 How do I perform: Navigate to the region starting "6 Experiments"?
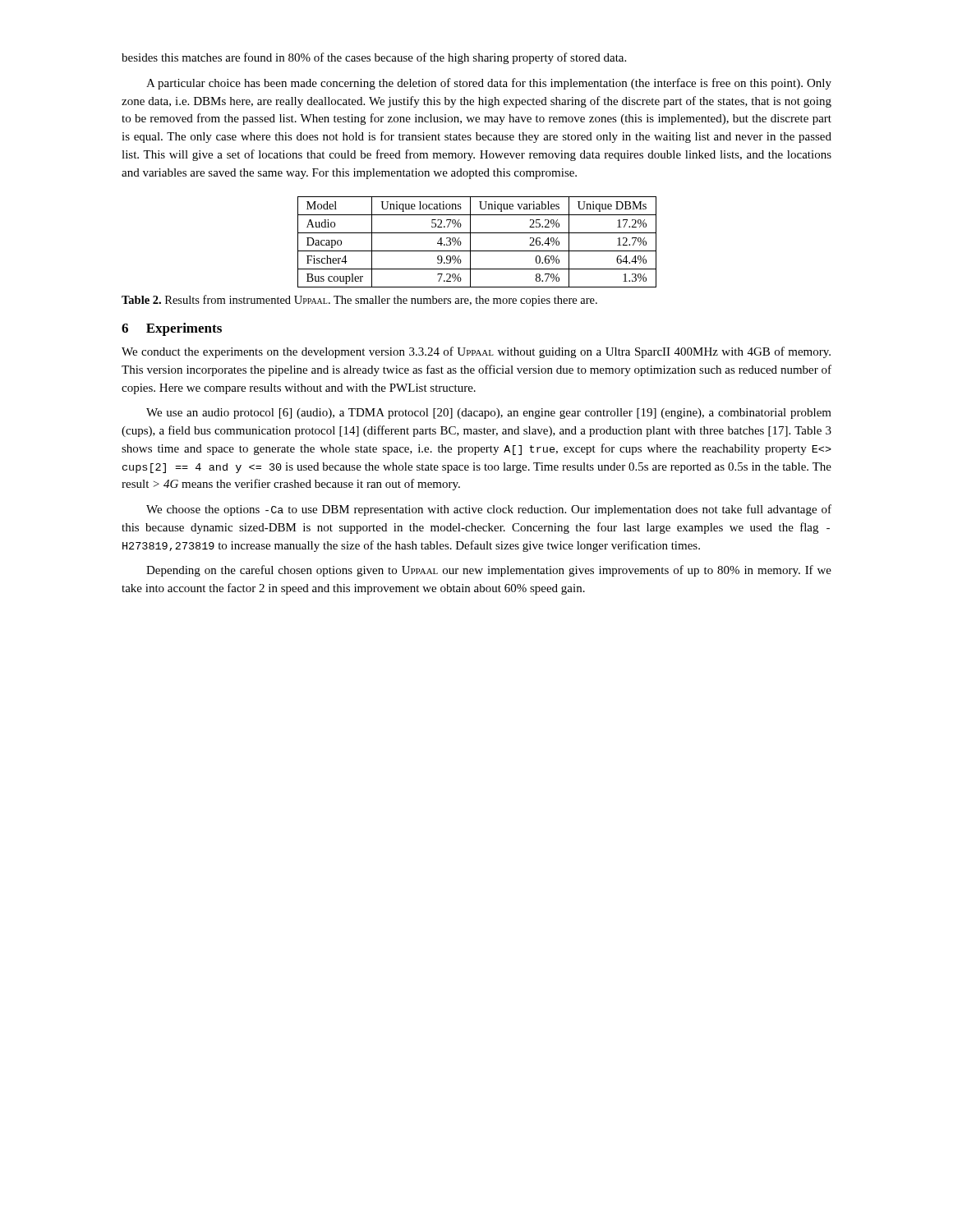click(172, 328)
